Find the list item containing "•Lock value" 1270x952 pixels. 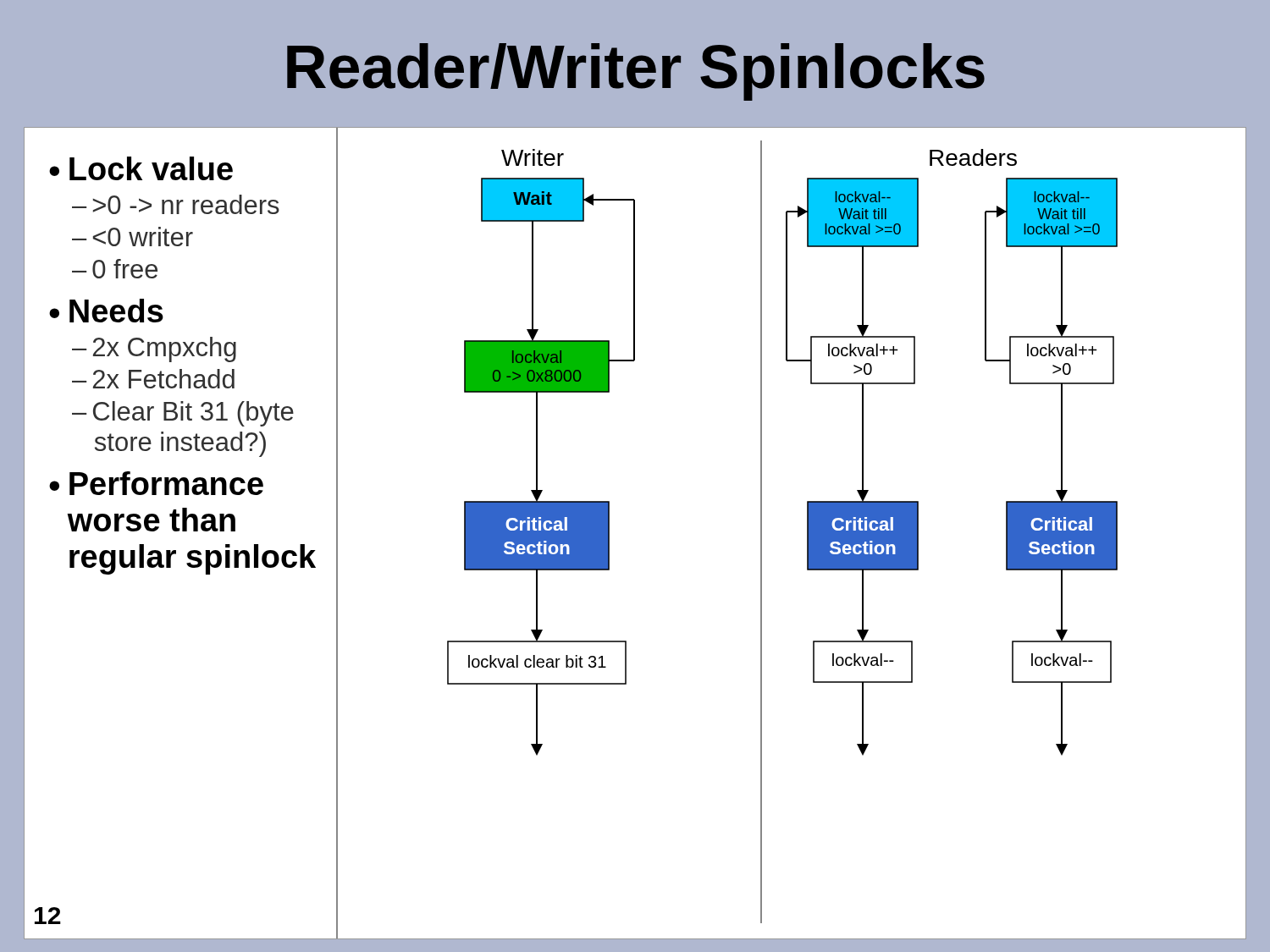pyautogui.click(x=141, y=170)
